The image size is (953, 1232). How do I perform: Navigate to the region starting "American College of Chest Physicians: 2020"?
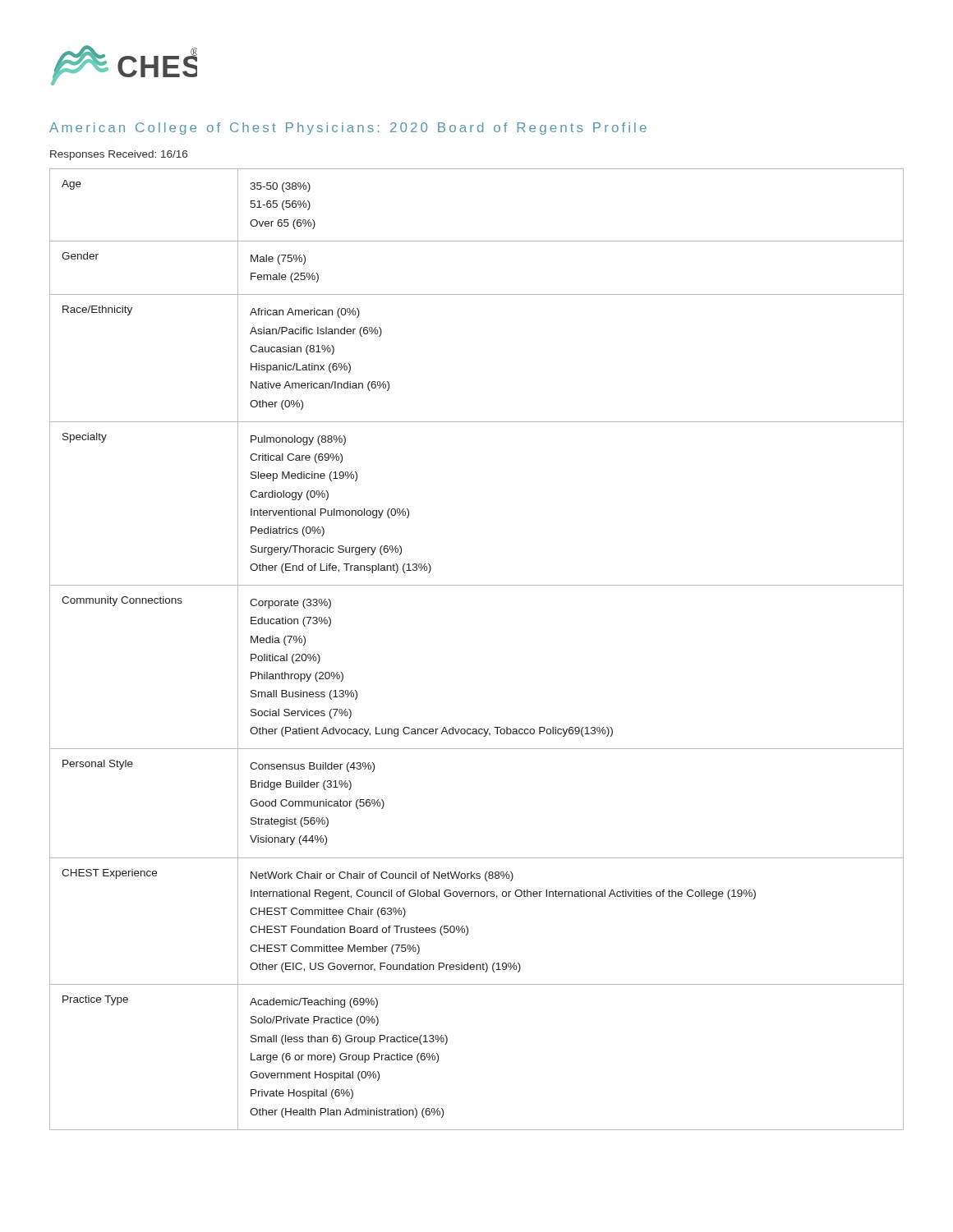click(476, 128)
